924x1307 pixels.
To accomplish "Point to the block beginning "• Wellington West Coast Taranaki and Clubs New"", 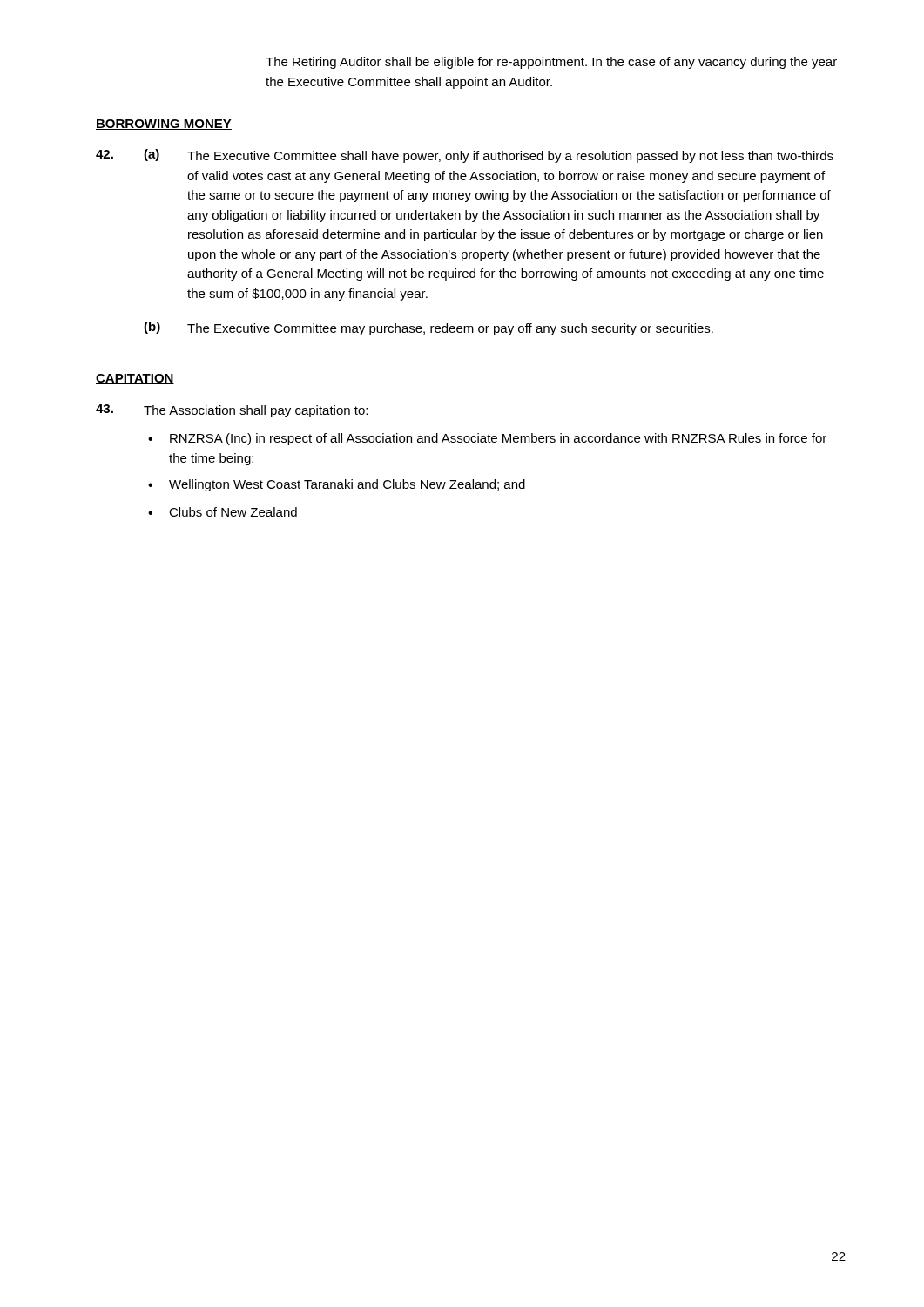I will click(x=497, y=485).
